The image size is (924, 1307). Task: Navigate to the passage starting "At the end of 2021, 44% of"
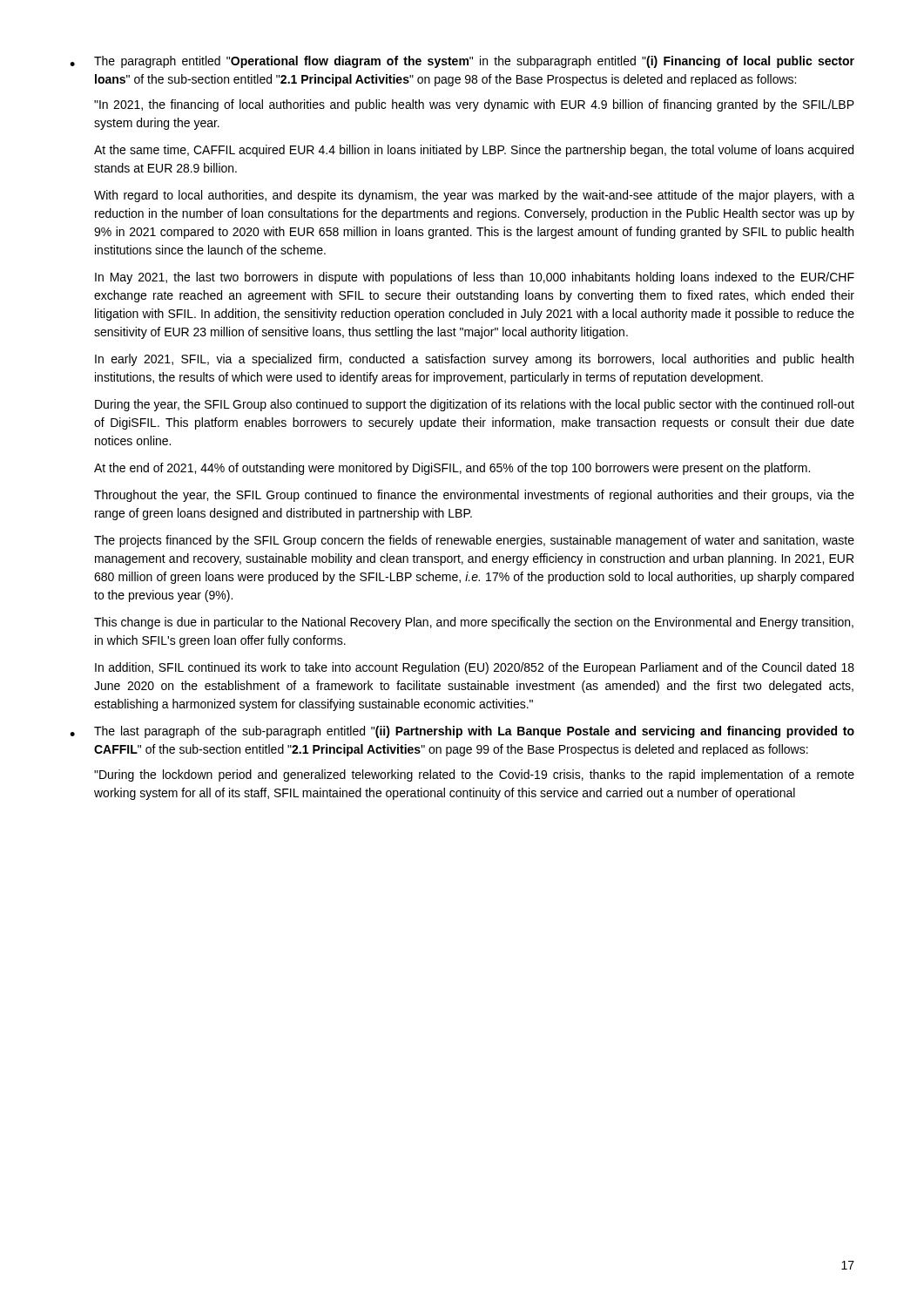(453, 468)
